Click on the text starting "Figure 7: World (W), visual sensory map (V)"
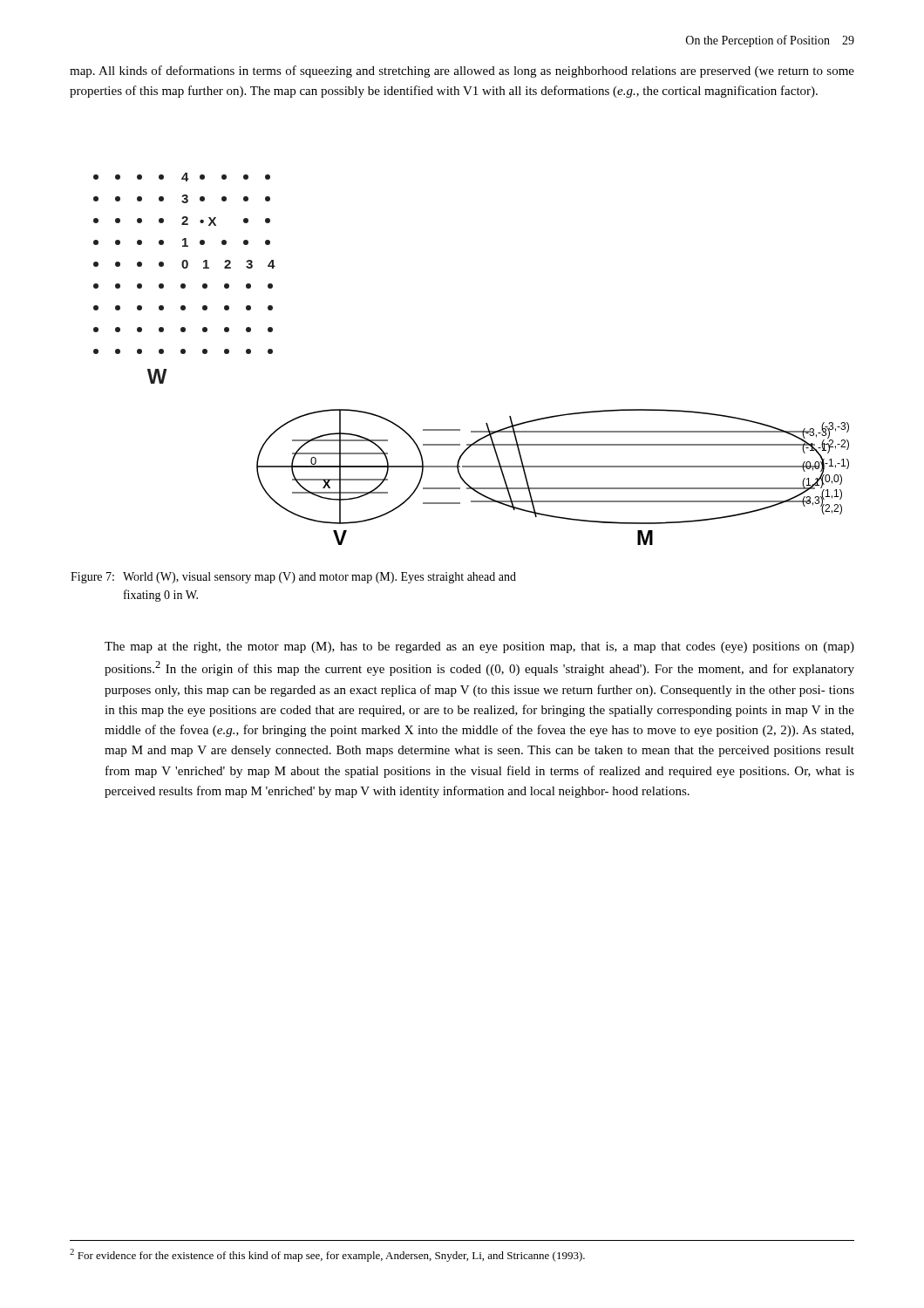 [293, 586]
